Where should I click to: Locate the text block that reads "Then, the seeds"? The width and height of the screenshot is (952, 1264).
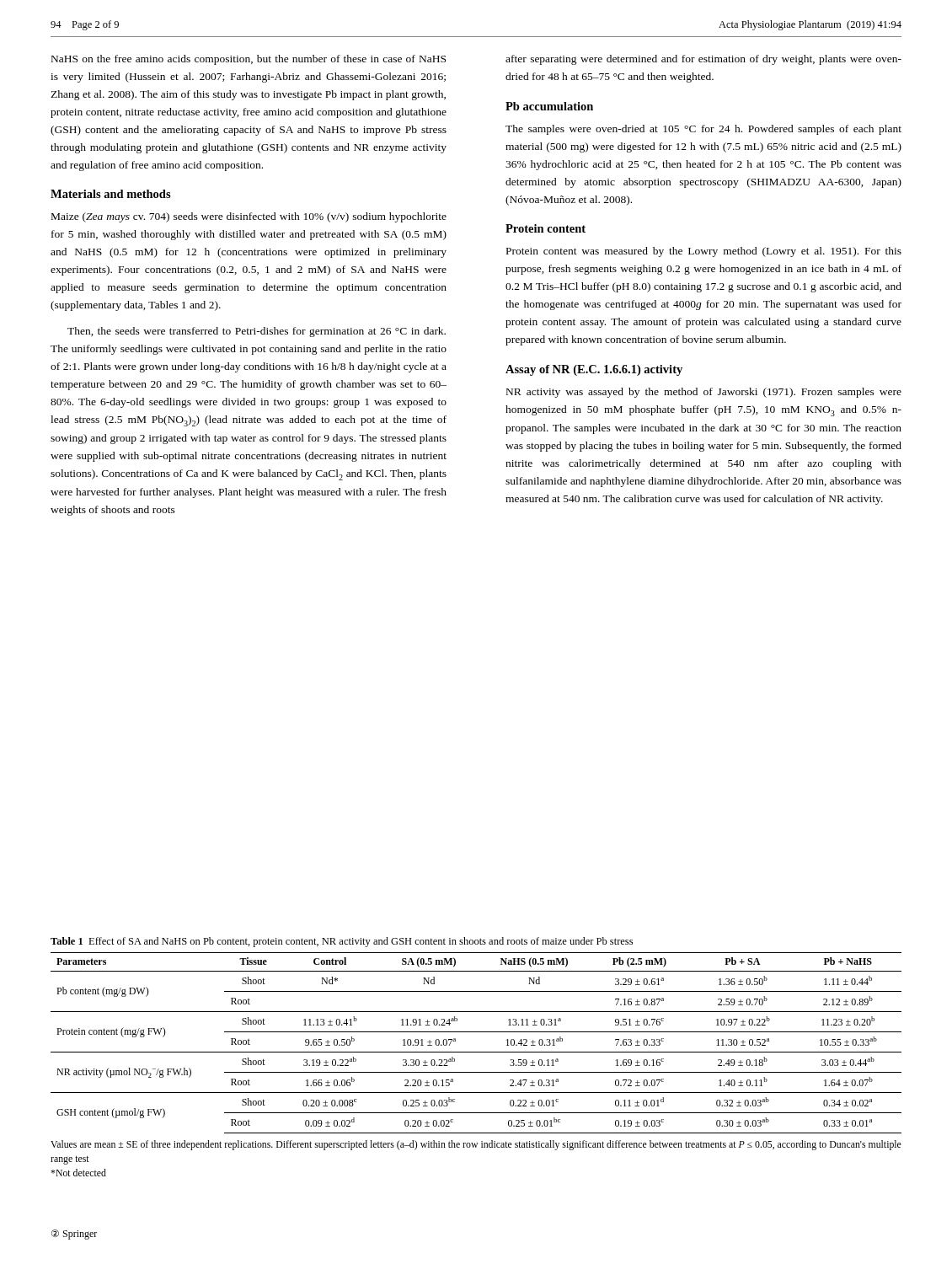(x=249, y=420)
